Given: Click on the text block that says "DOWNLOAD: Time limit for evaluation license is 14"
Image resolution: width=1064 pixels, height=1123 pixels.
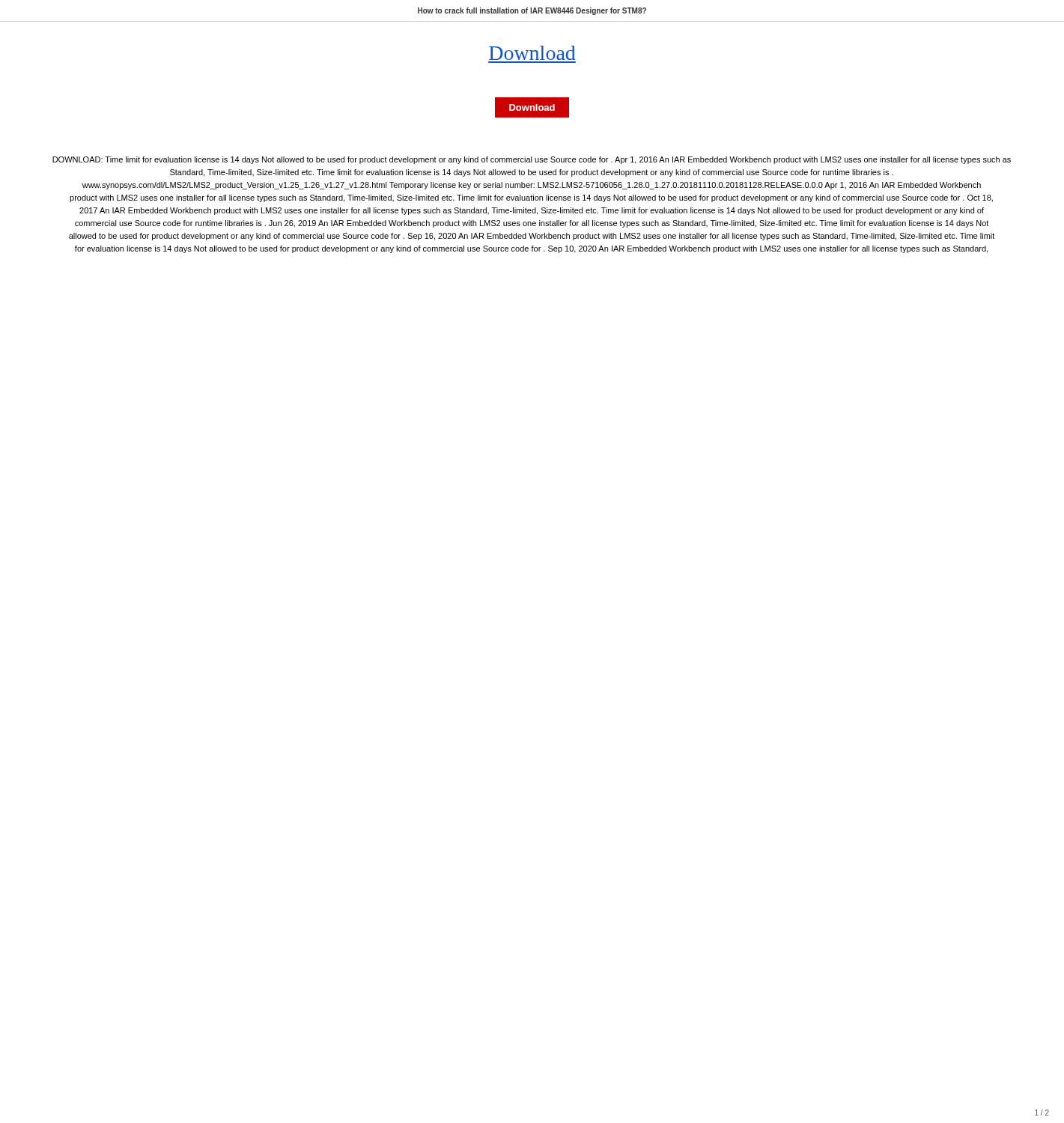Looking at the screenshot, I should [x=532, y=204].
